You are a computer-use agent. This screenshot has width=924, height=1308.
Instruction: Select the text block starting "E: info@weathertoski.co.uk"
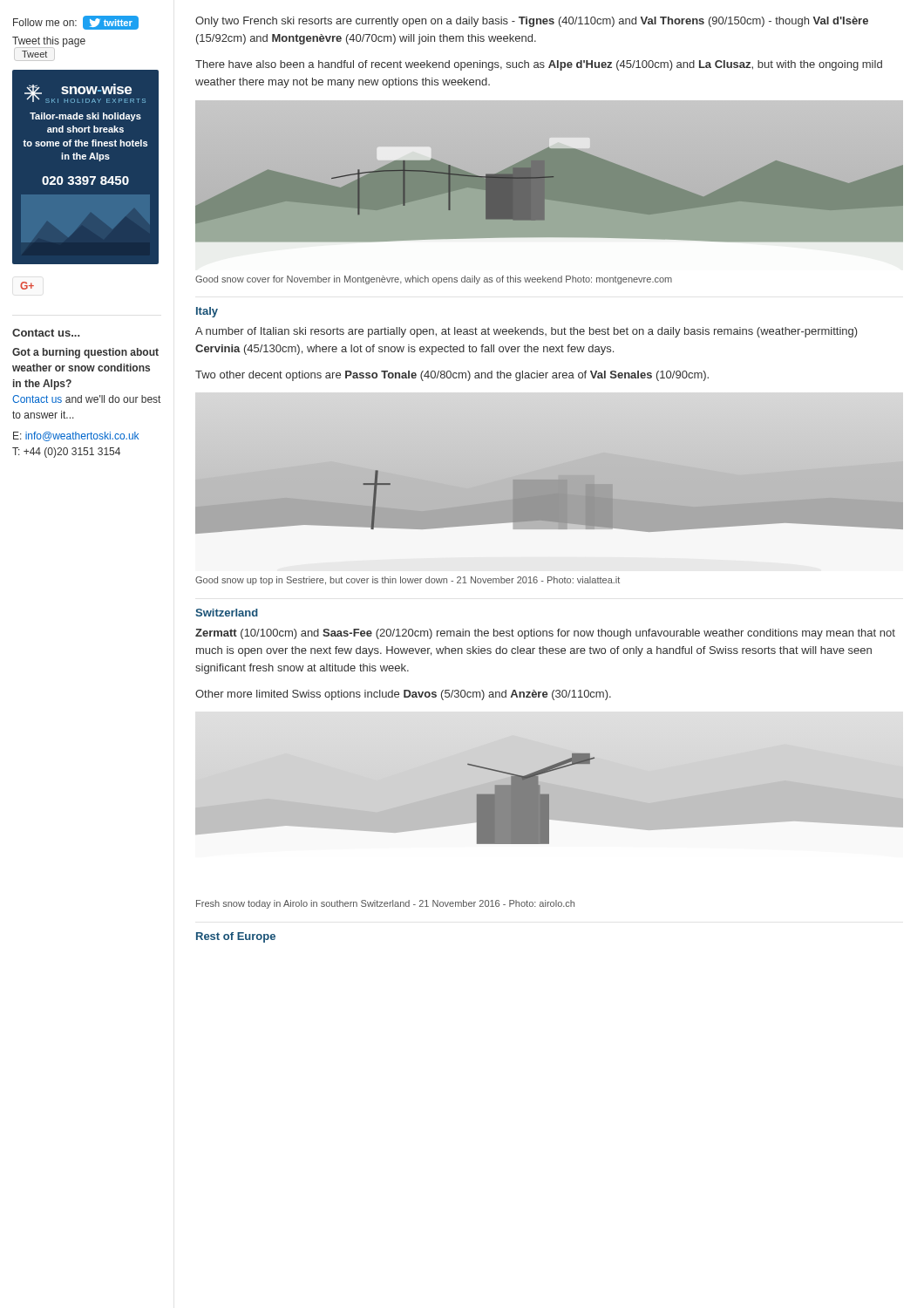tap(76, 436)
